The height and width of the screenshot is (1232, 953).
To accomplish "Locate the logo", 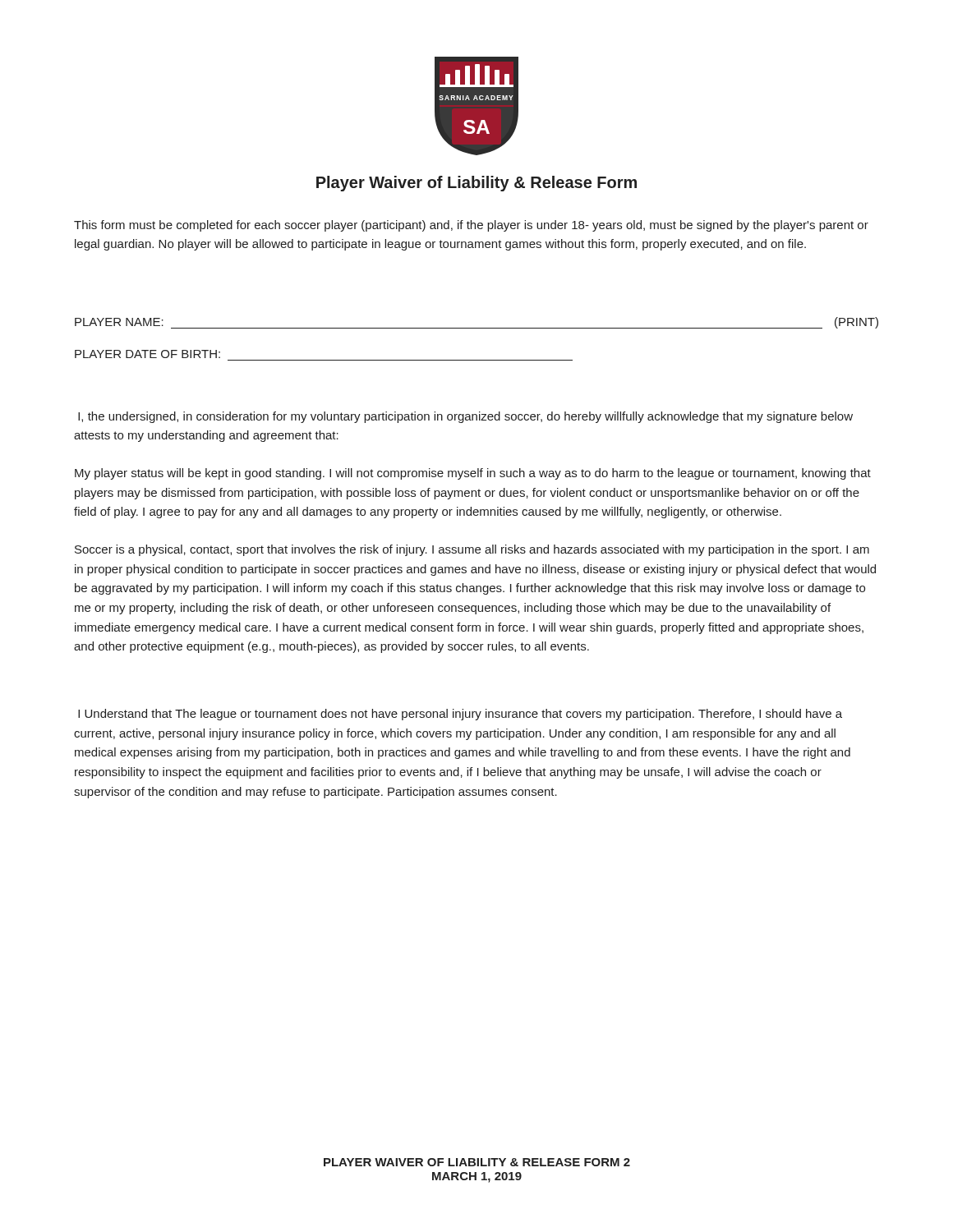I will coord(476,104).
